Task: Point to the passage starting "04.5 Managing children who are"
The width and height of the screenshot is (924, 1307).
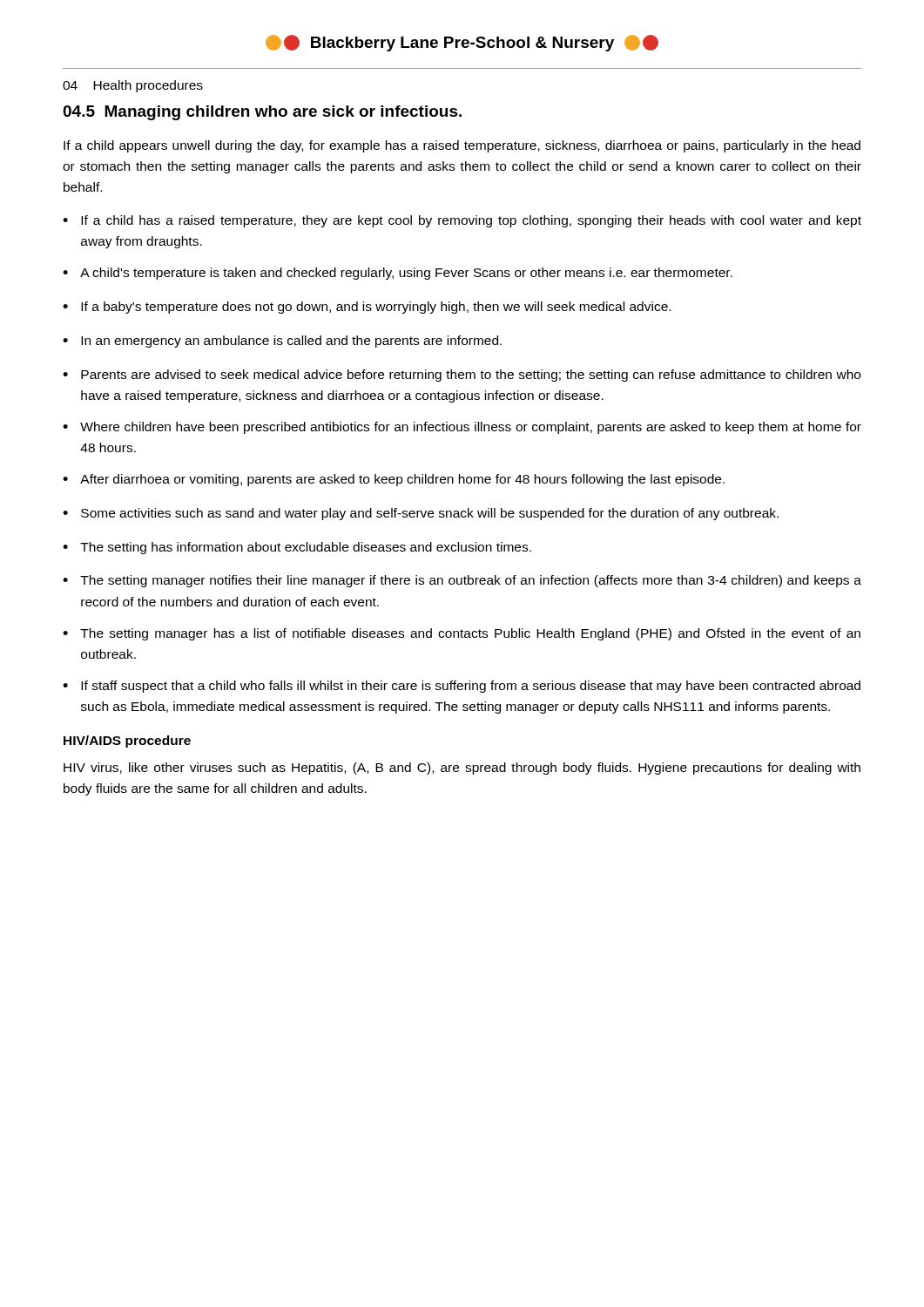Action: [x=263, y=111]
